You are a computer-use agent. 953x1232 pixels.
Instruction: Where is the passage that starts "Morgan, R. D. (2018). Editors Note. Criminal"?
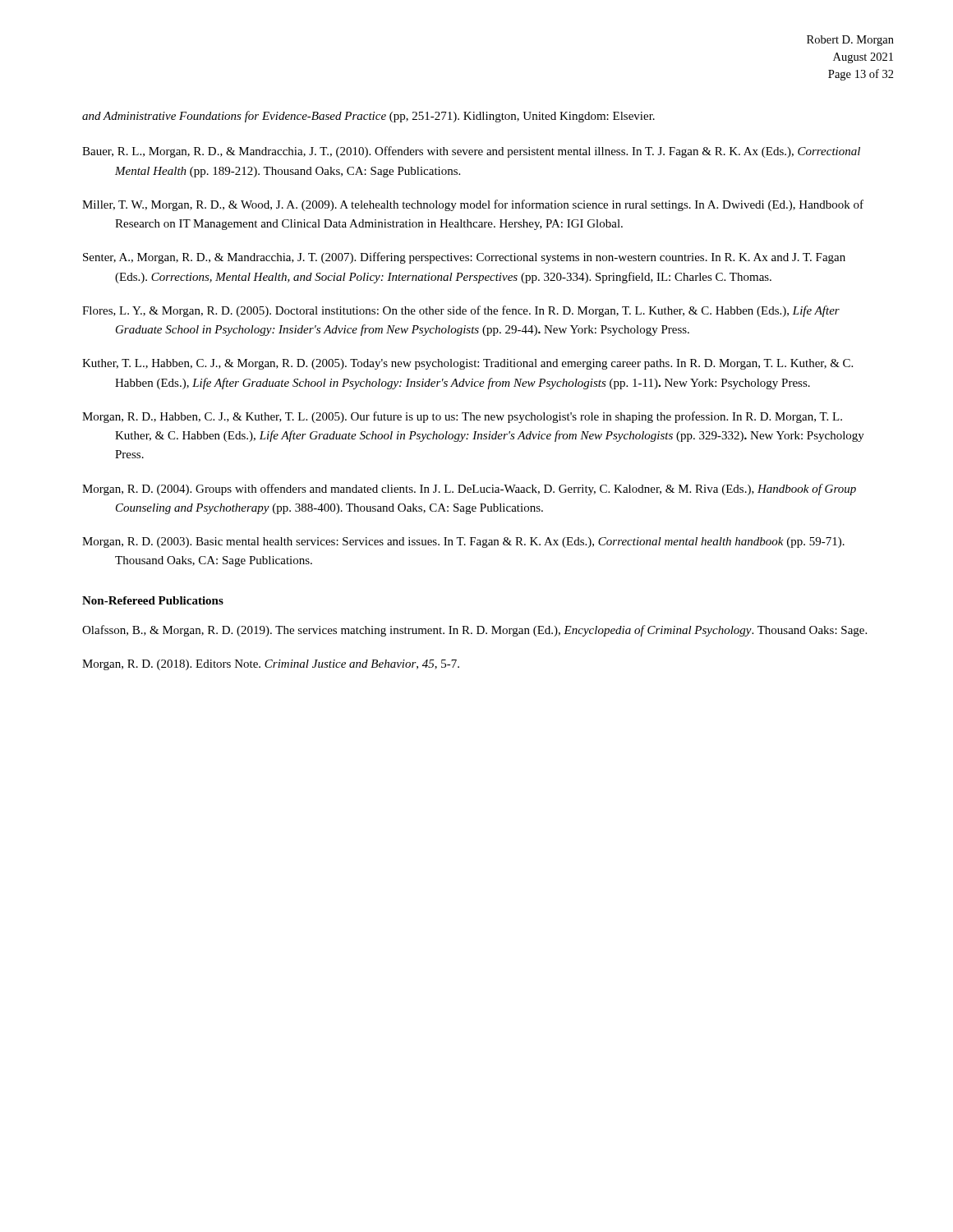pyautogui.click(x=271, y=663)
